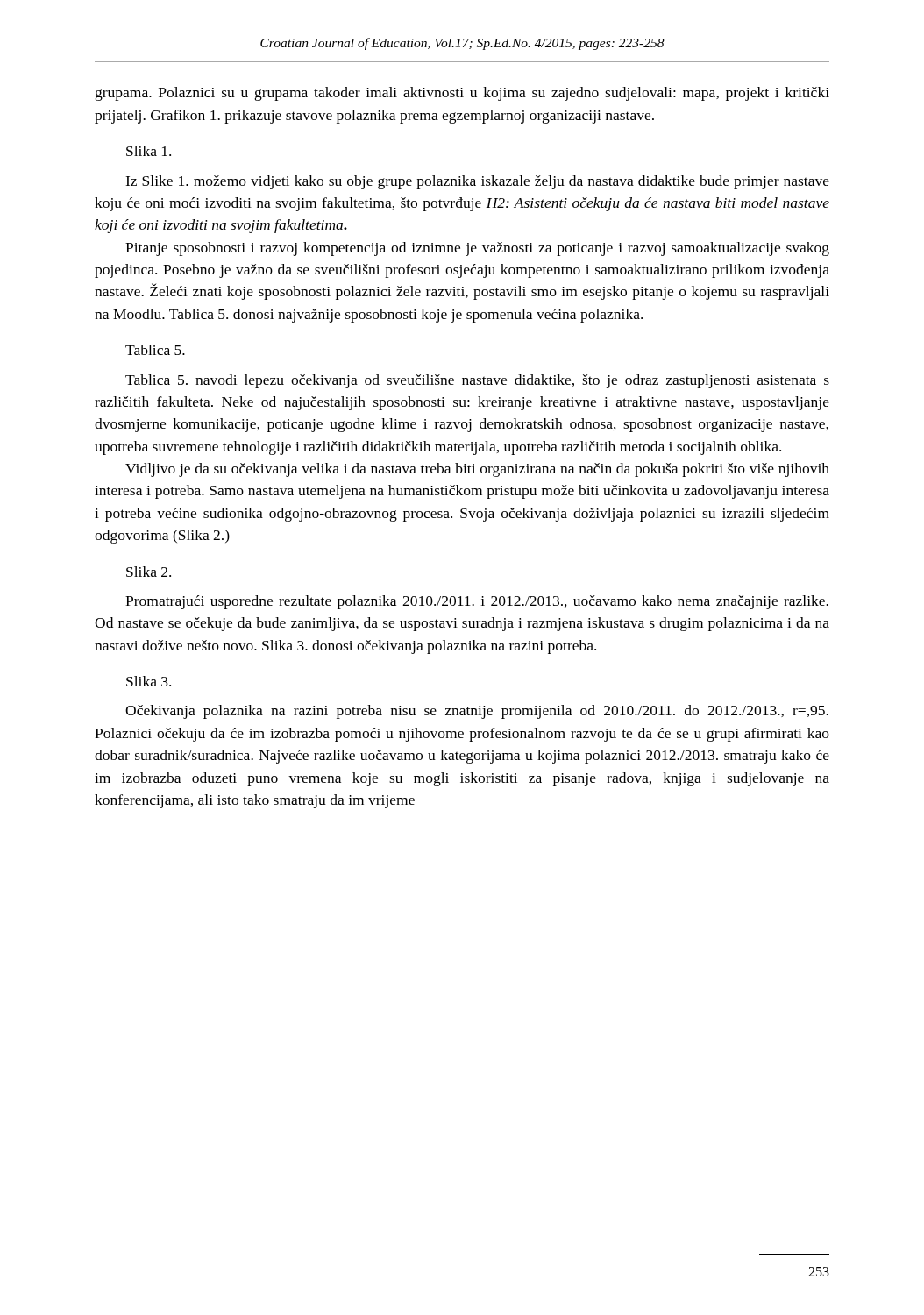Point to the block starting "Tablica 5. navodi lepezu očekivanja od sveučilišne"
Viewport: 924px width, 1315px height.
coord(462,458)
